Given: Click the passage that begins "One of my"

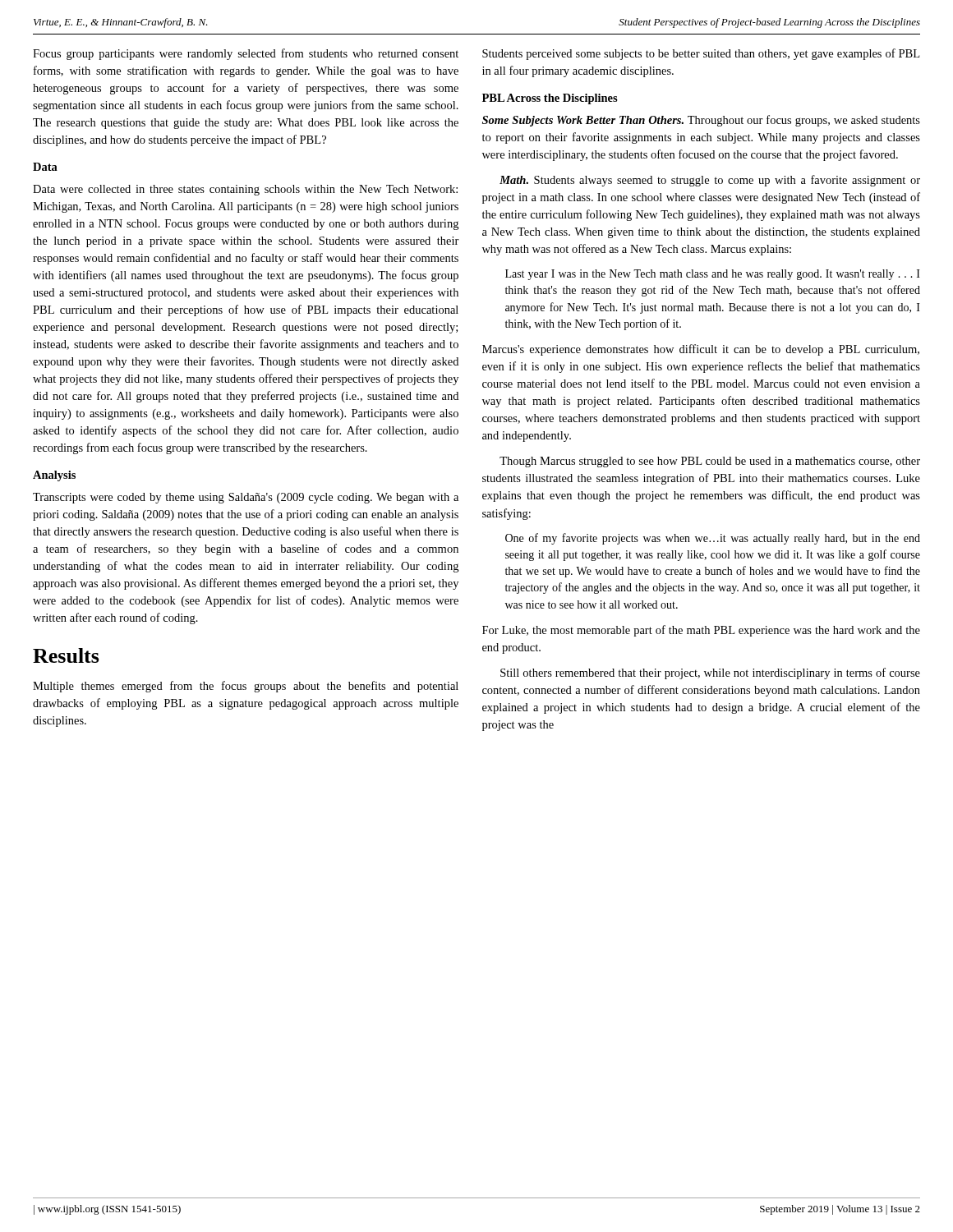Looking at the screenshot, I should [x=712, y=572].
